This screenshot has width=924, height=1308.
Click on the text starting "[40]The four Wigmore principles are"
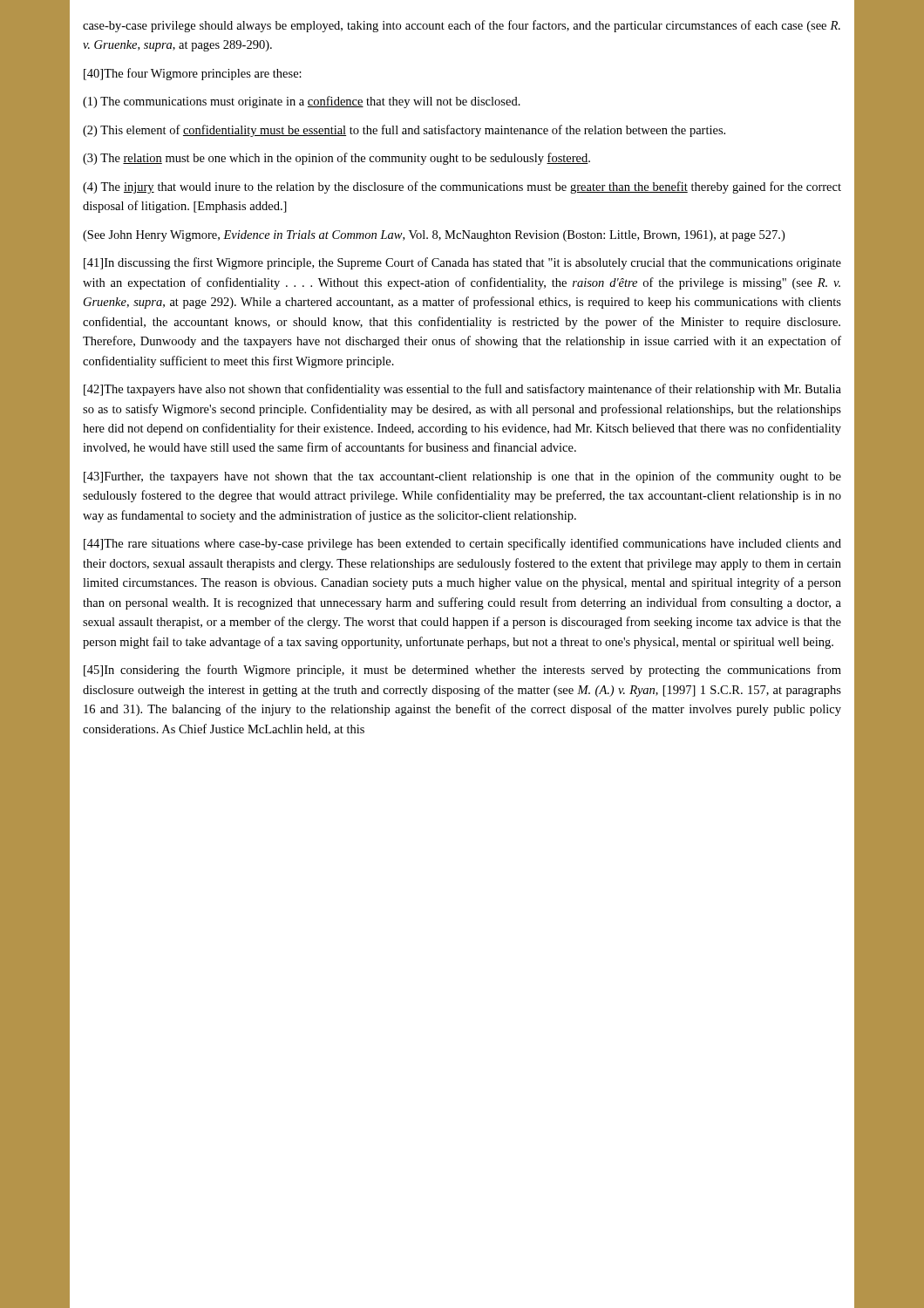(x=192, y=73)
